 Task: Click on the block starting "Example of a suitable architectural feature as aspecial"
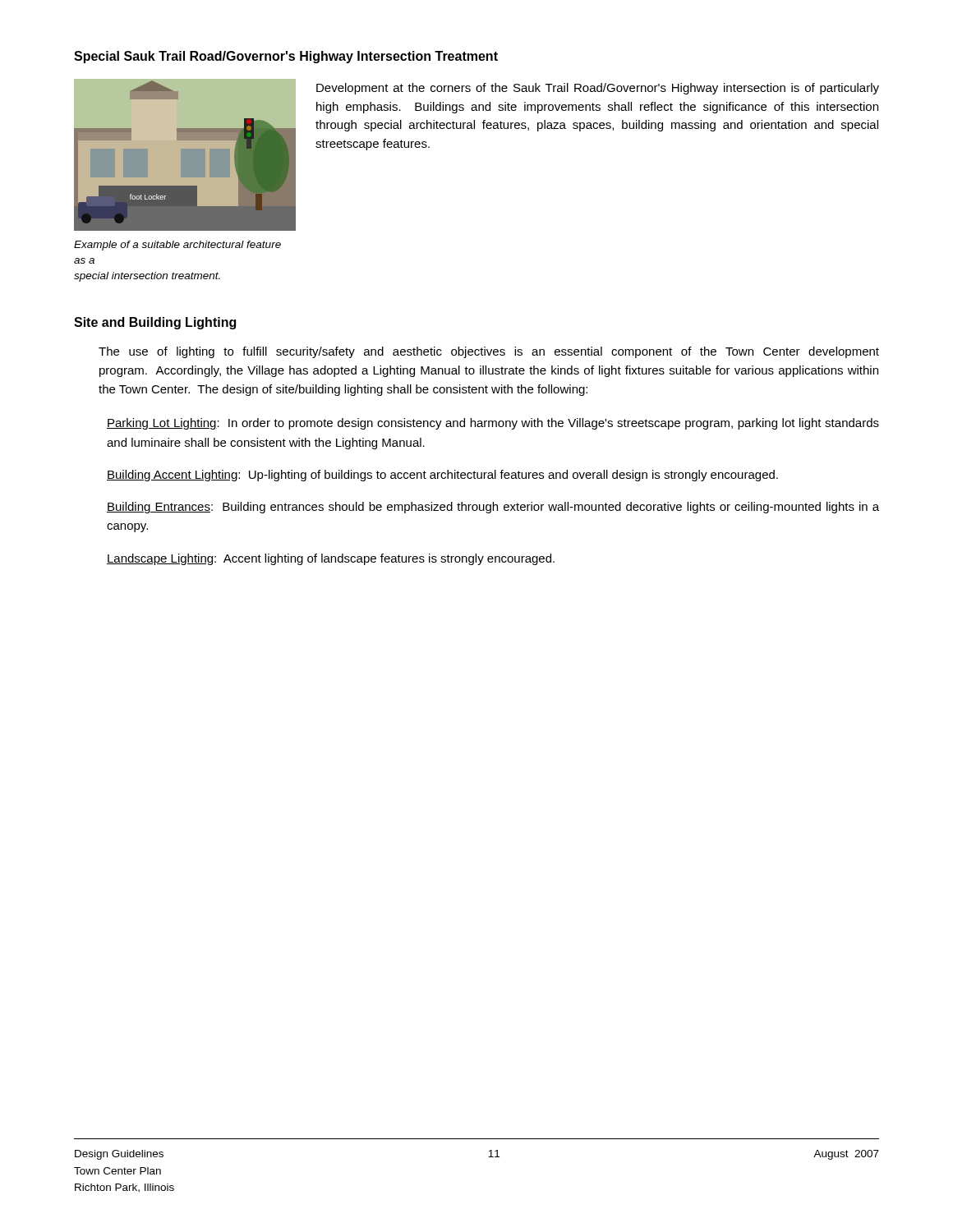177,246
